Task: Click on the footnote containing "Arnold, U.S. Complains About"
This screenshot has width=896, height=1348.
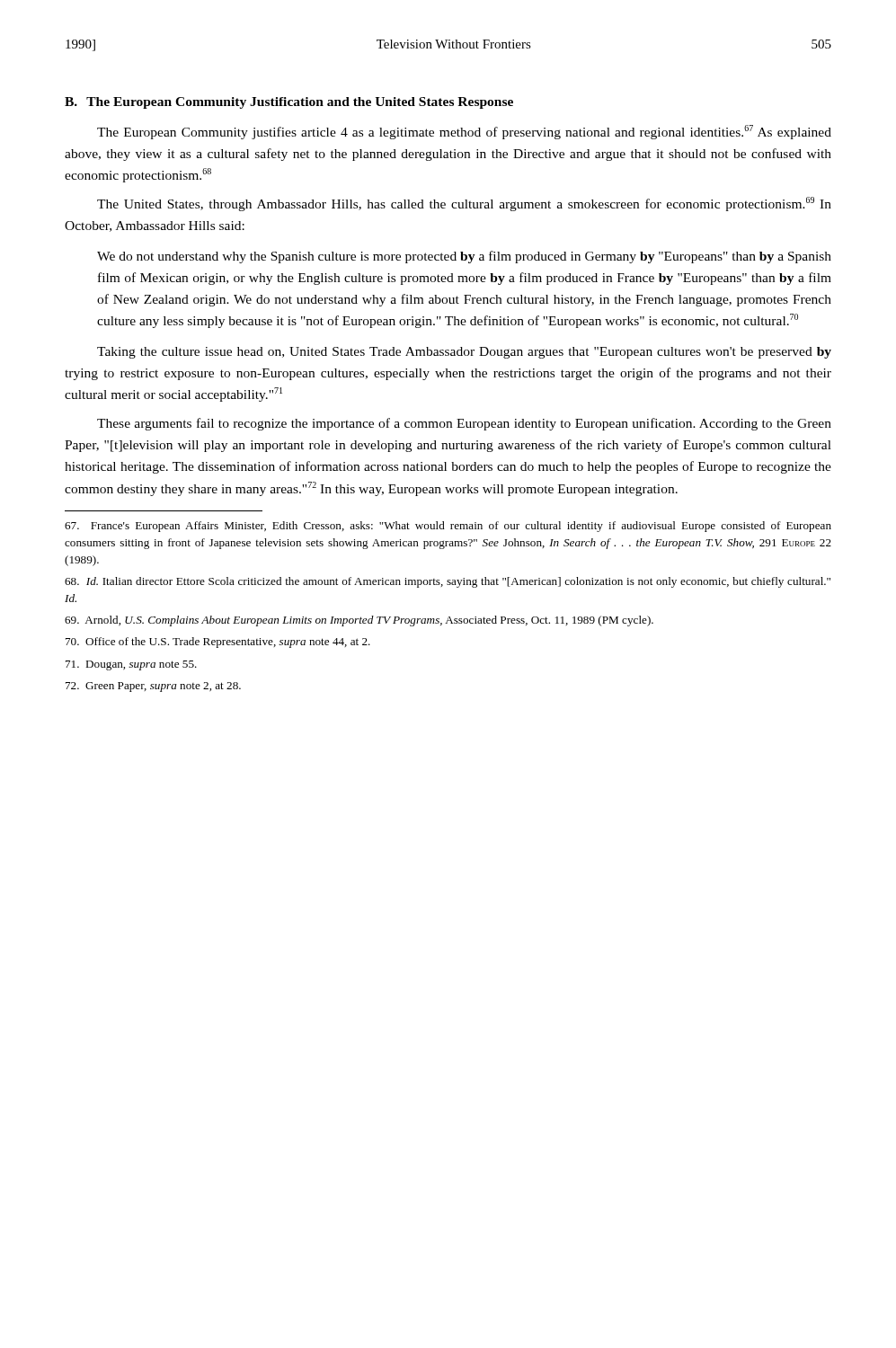Action: click(359, 620)
